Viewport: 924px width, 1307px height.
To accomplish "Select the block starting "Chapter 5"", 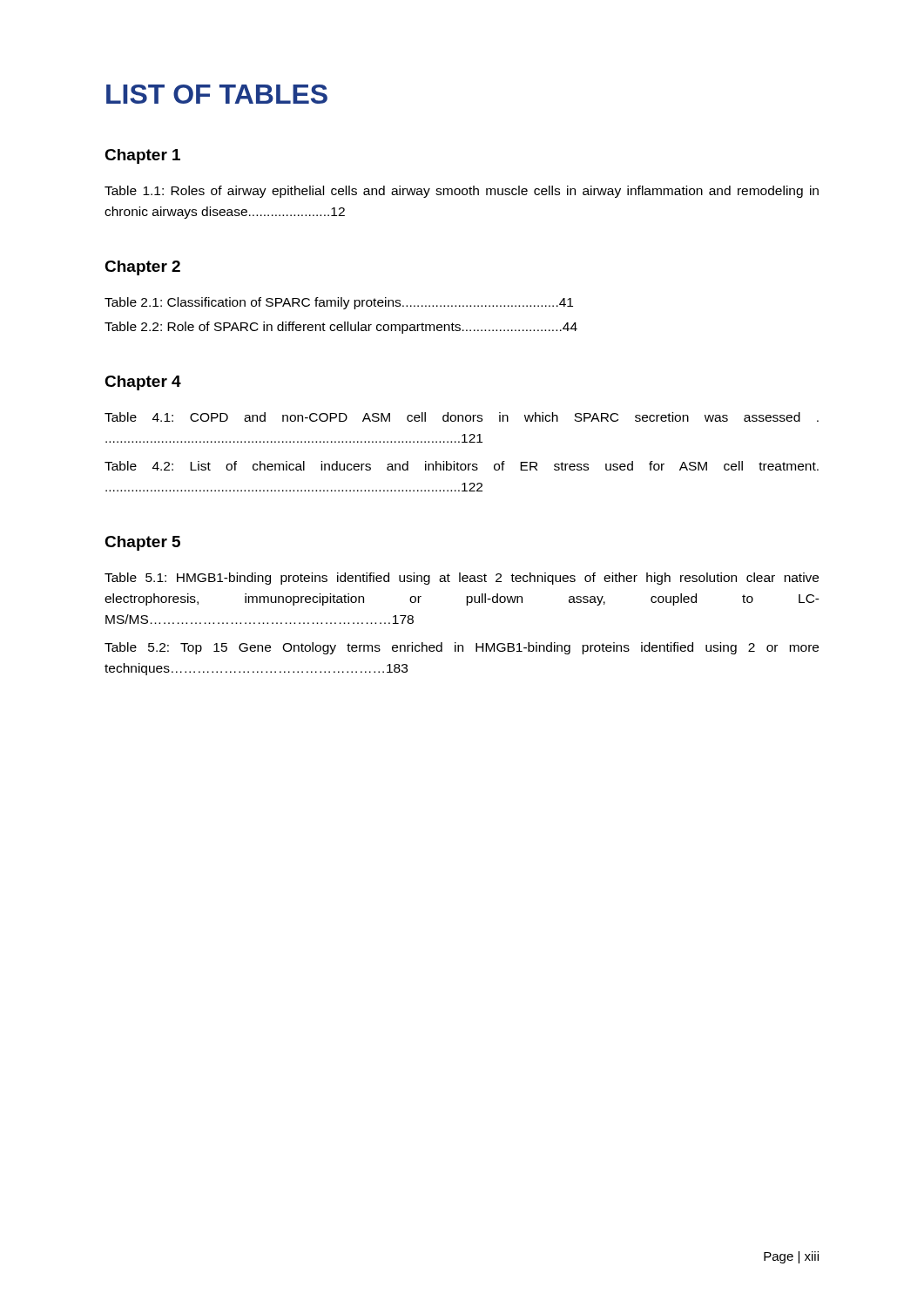I will pos(143,542).
